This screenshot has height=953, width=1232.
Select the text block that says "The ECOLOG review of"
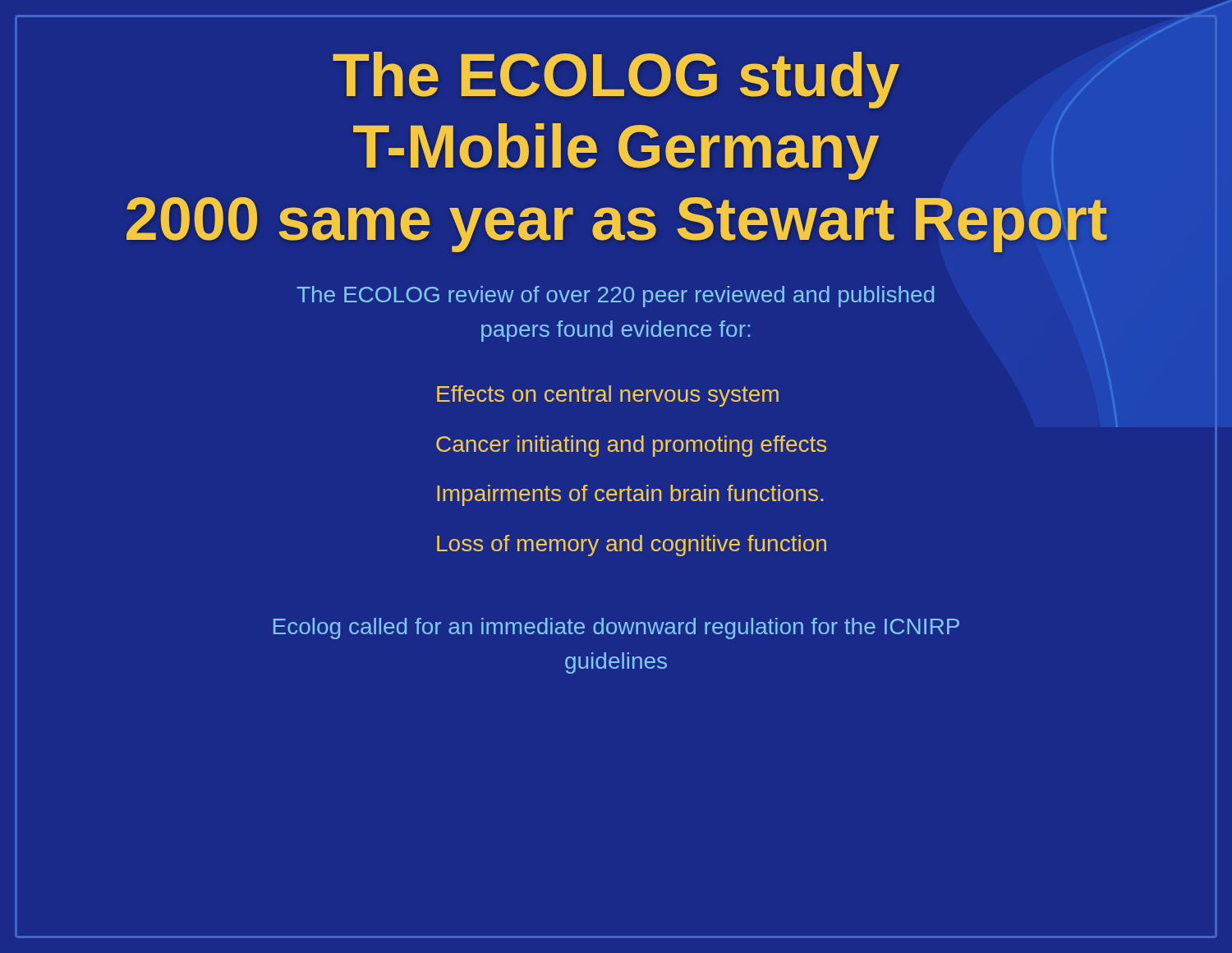616,312
